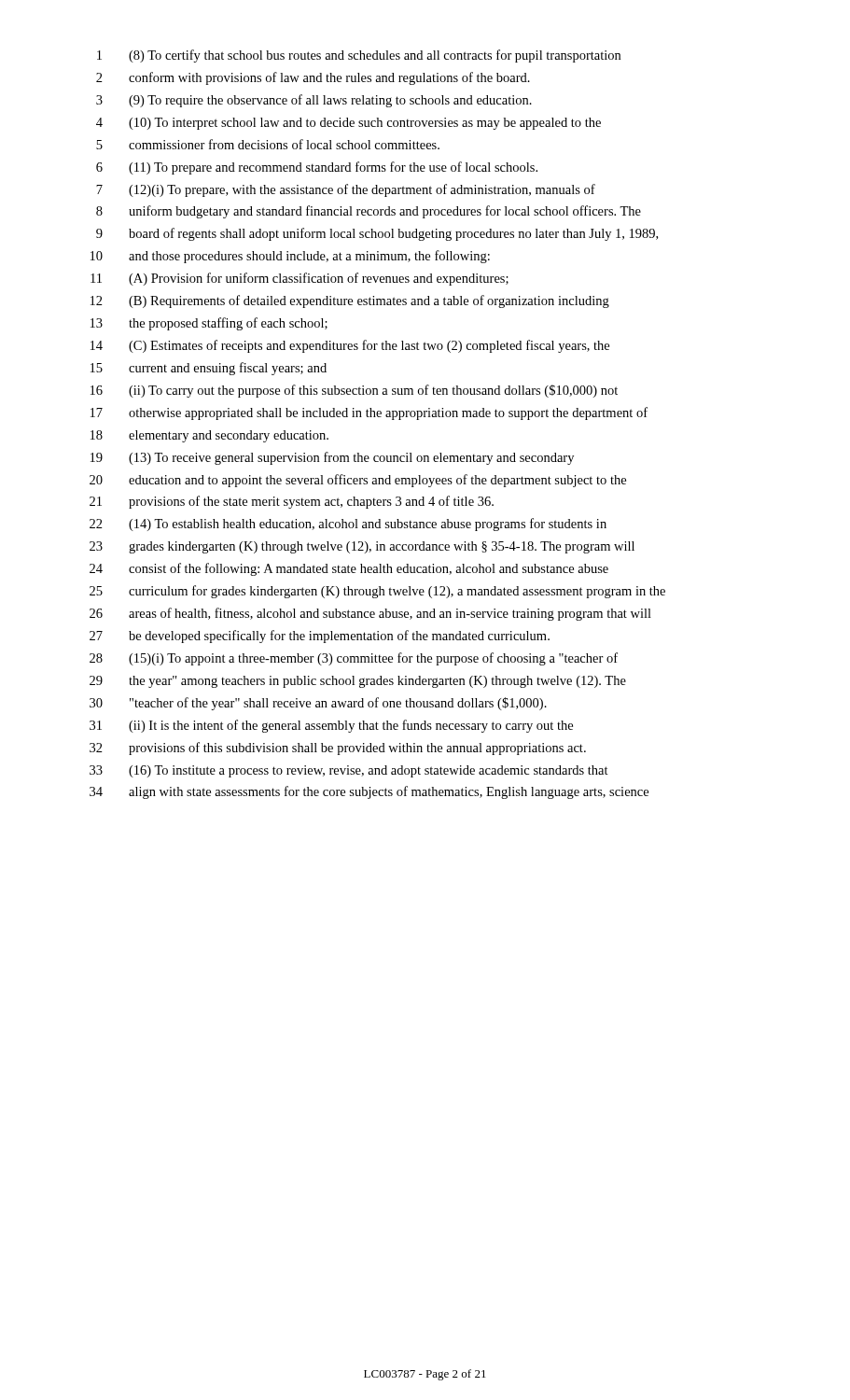Point to the block beginning "6 (11) To prepare and recommend standard forms"
This screenshot has width=850, height=1400.
point(425,168)
